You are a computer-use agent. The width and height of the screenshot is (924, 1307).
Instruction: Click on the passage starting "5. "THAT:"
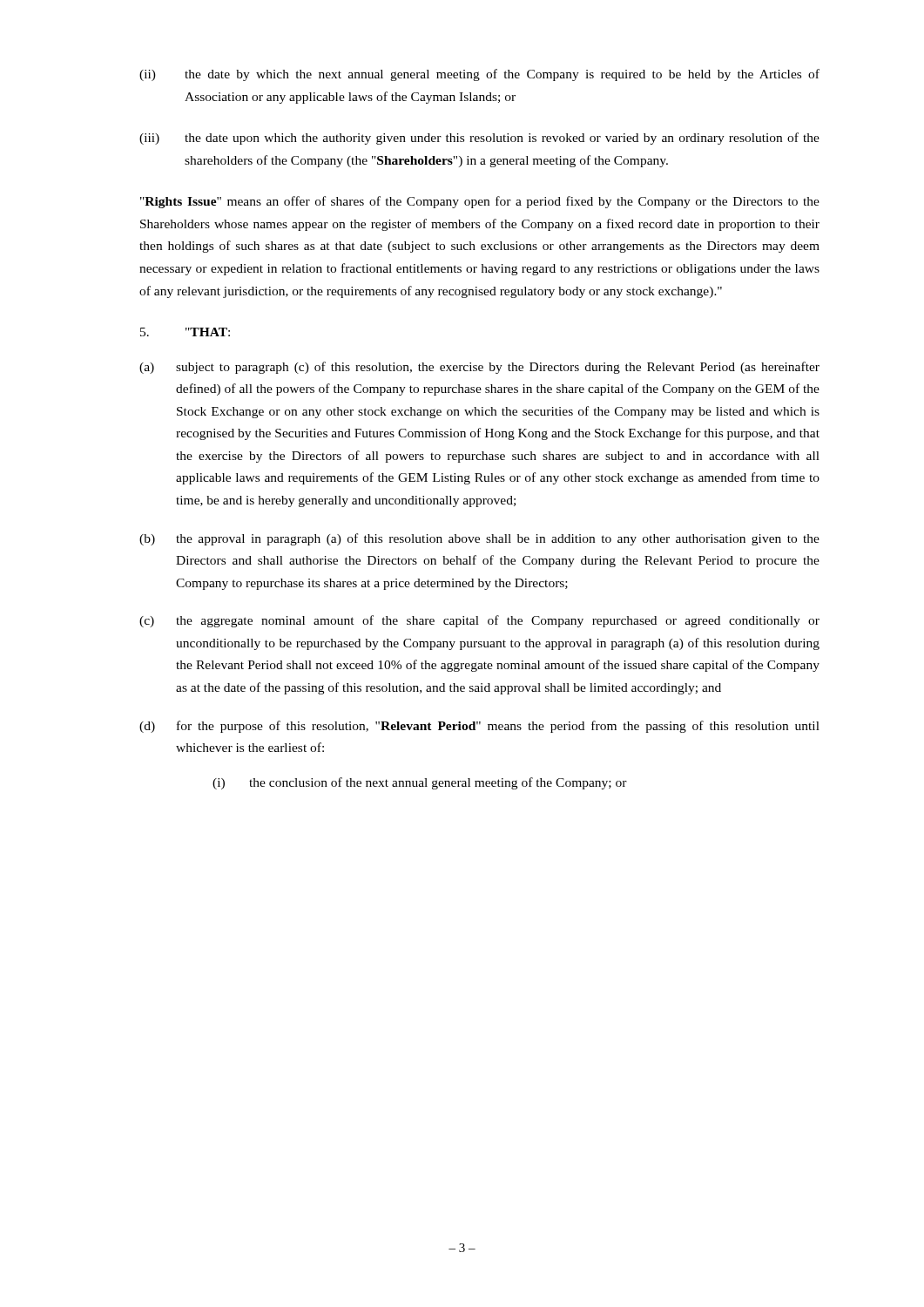tap(185, 332)
